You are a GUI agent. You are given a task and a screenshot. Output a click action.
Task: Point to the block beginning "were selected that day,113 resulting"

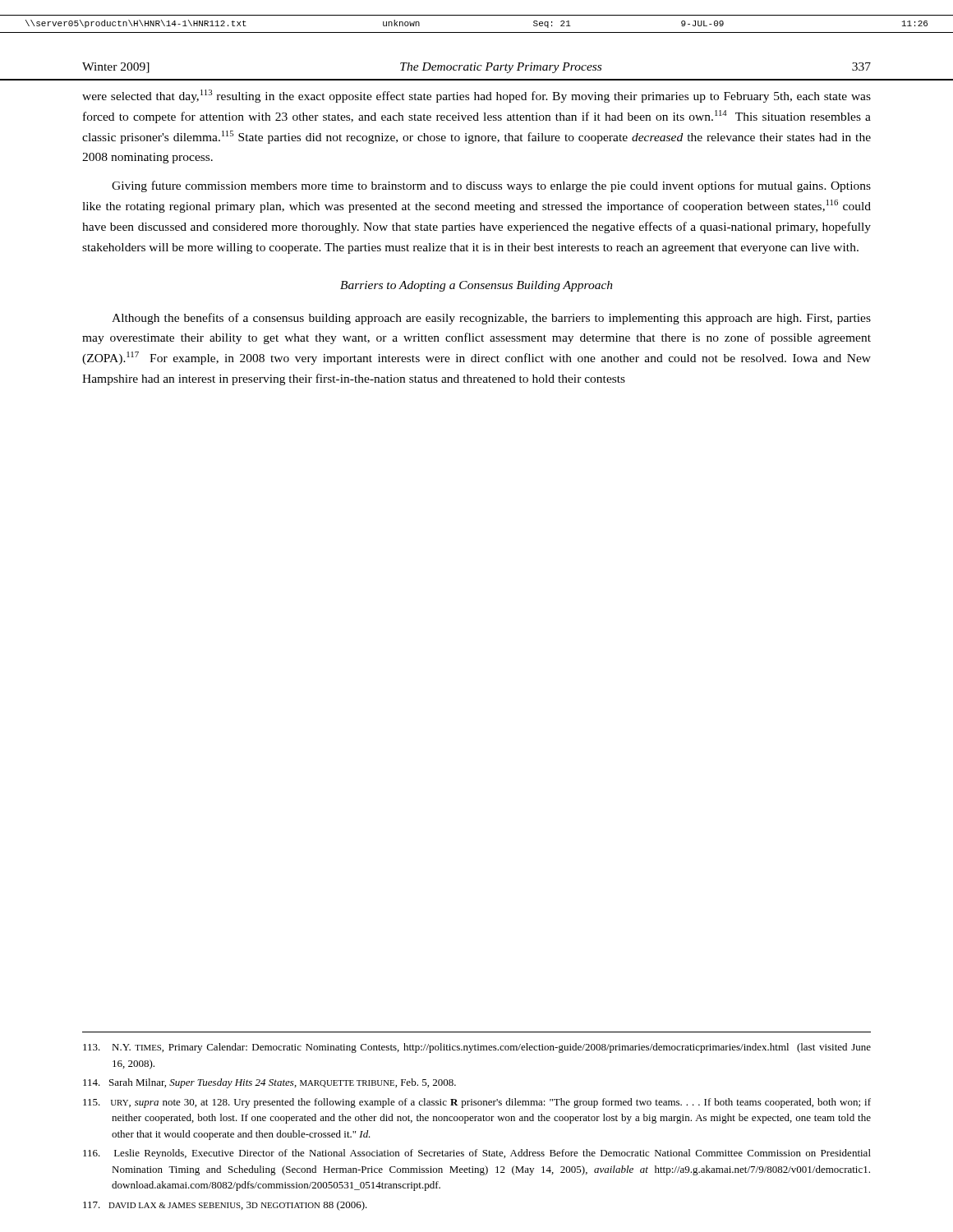(476, 125)
